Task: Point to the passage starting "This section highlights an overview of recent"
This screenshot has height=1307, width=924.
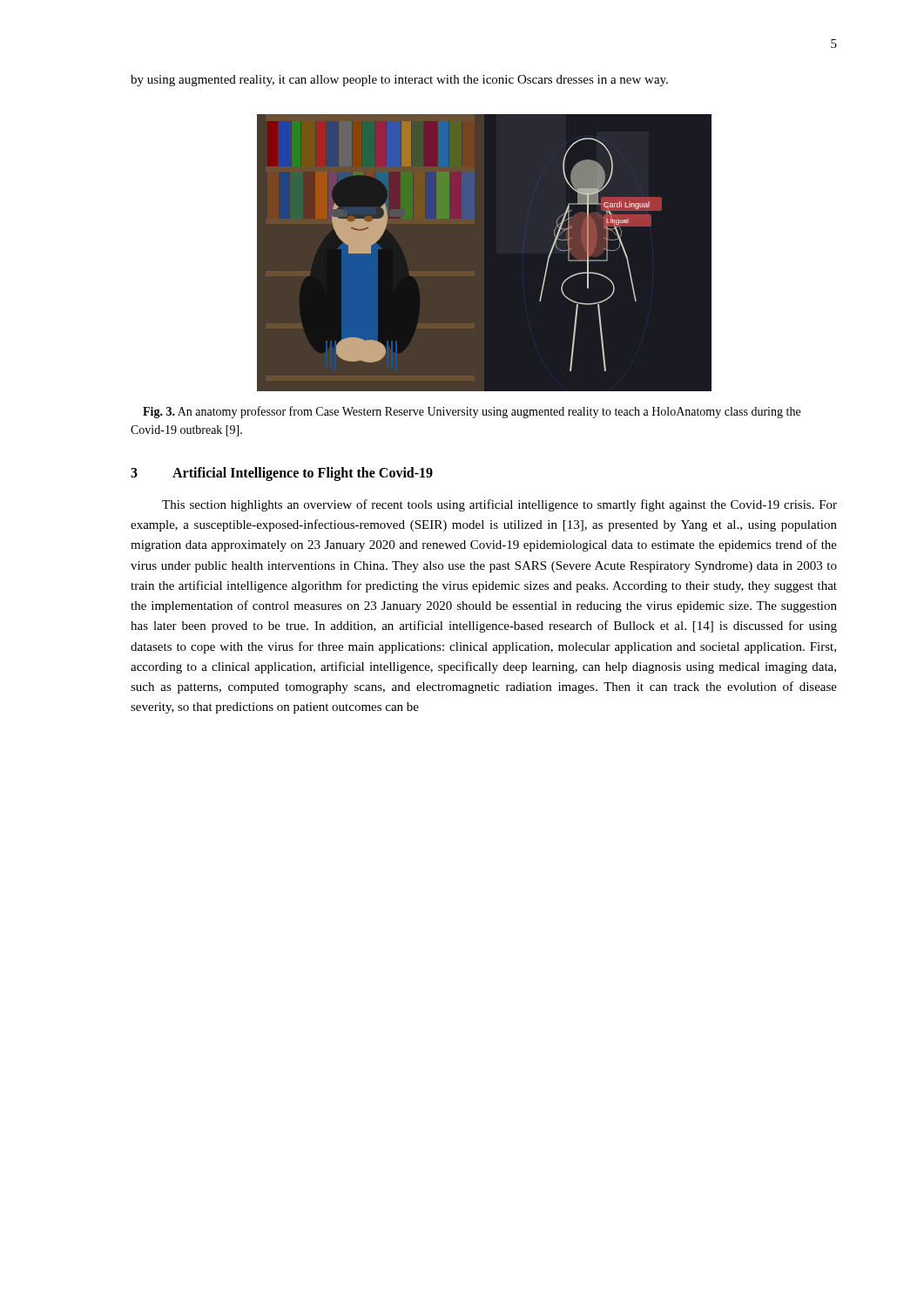Action: coord(484,606)
